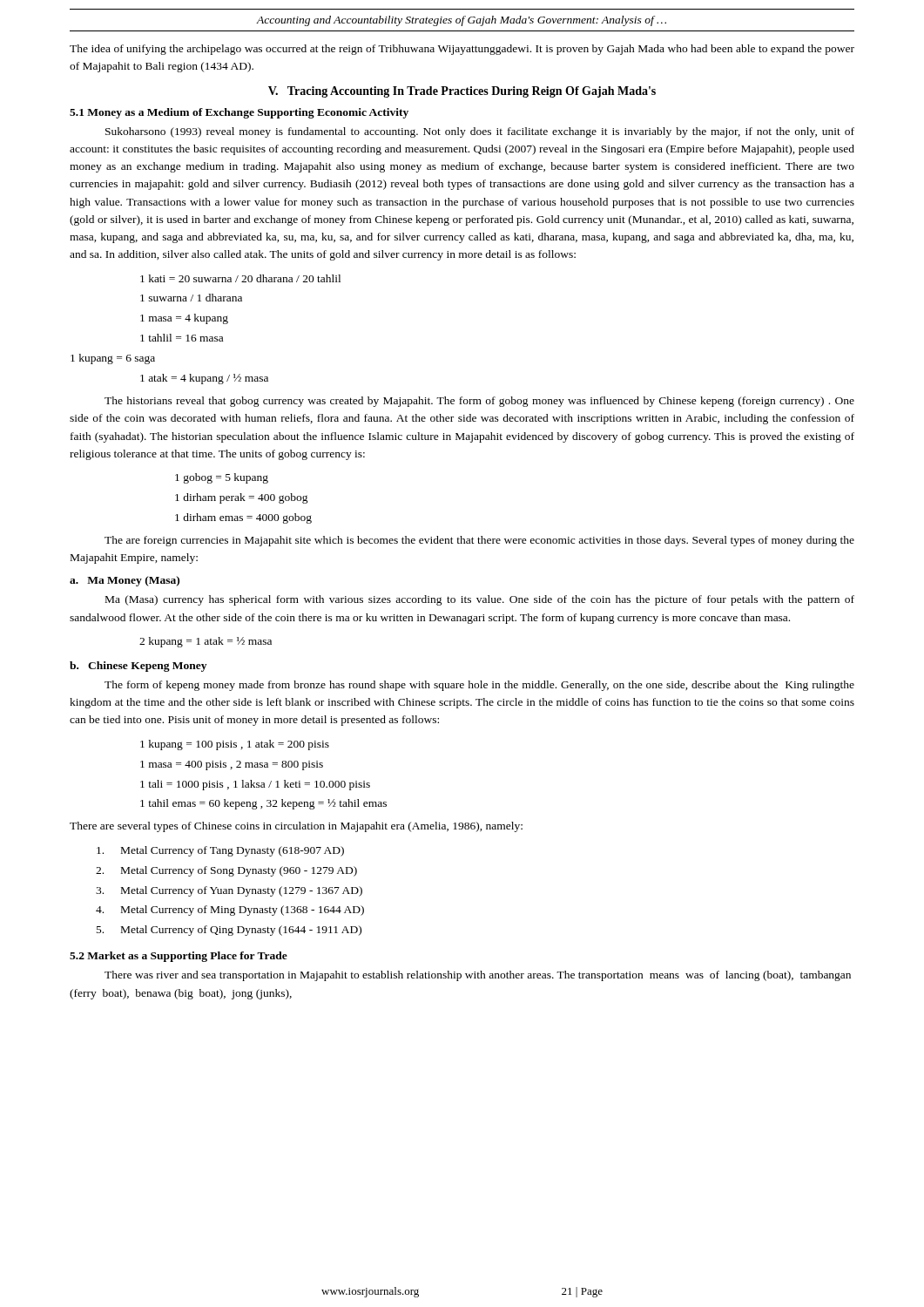Point to the block beginning "5.Metal Currency of Qing Dynasty"
The image size is (924, 1307).
pyautogui.click(x=229, y=930)
